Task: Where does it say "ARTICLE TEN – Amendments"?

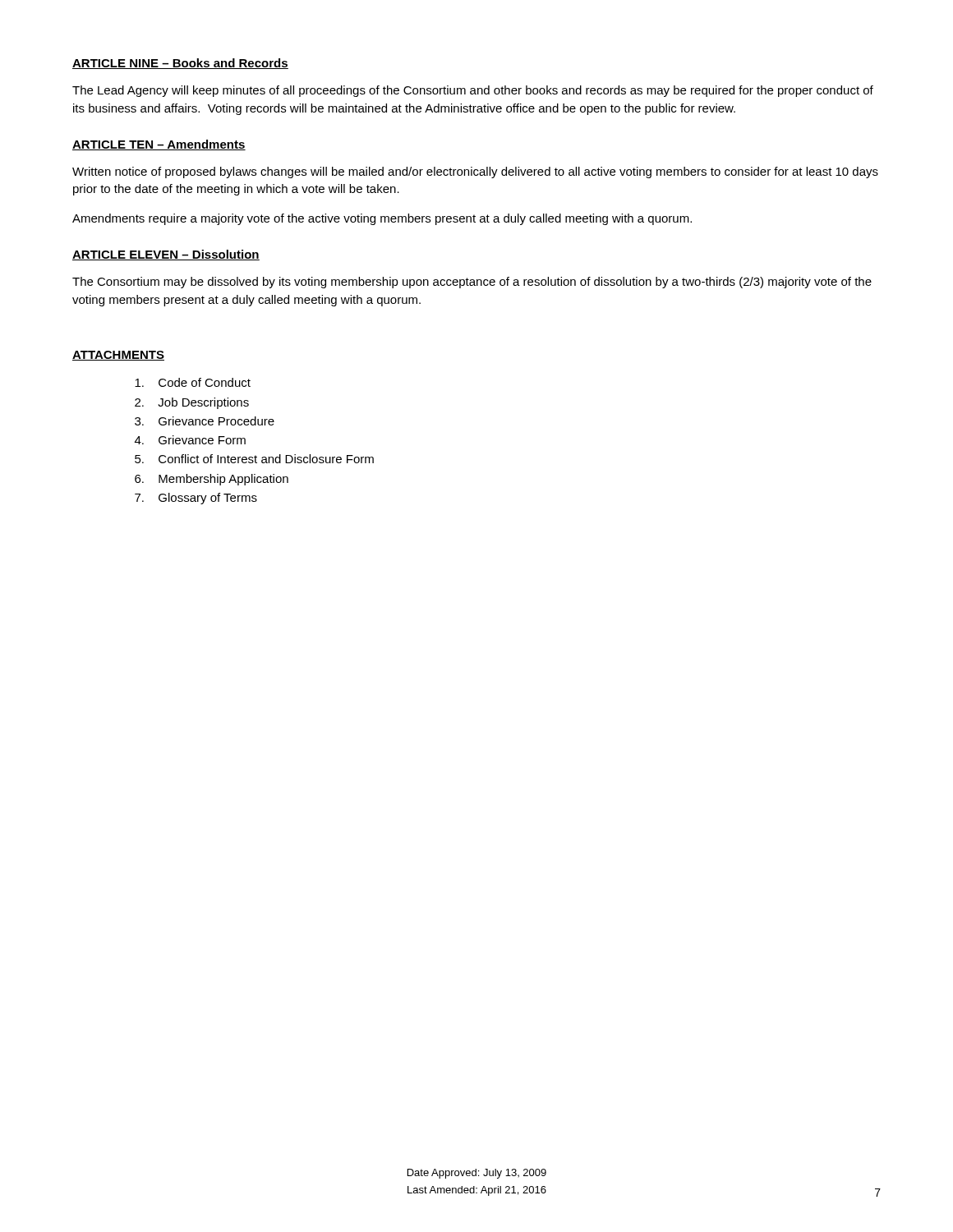Action: pyautogui.click(x=159, y=144)
